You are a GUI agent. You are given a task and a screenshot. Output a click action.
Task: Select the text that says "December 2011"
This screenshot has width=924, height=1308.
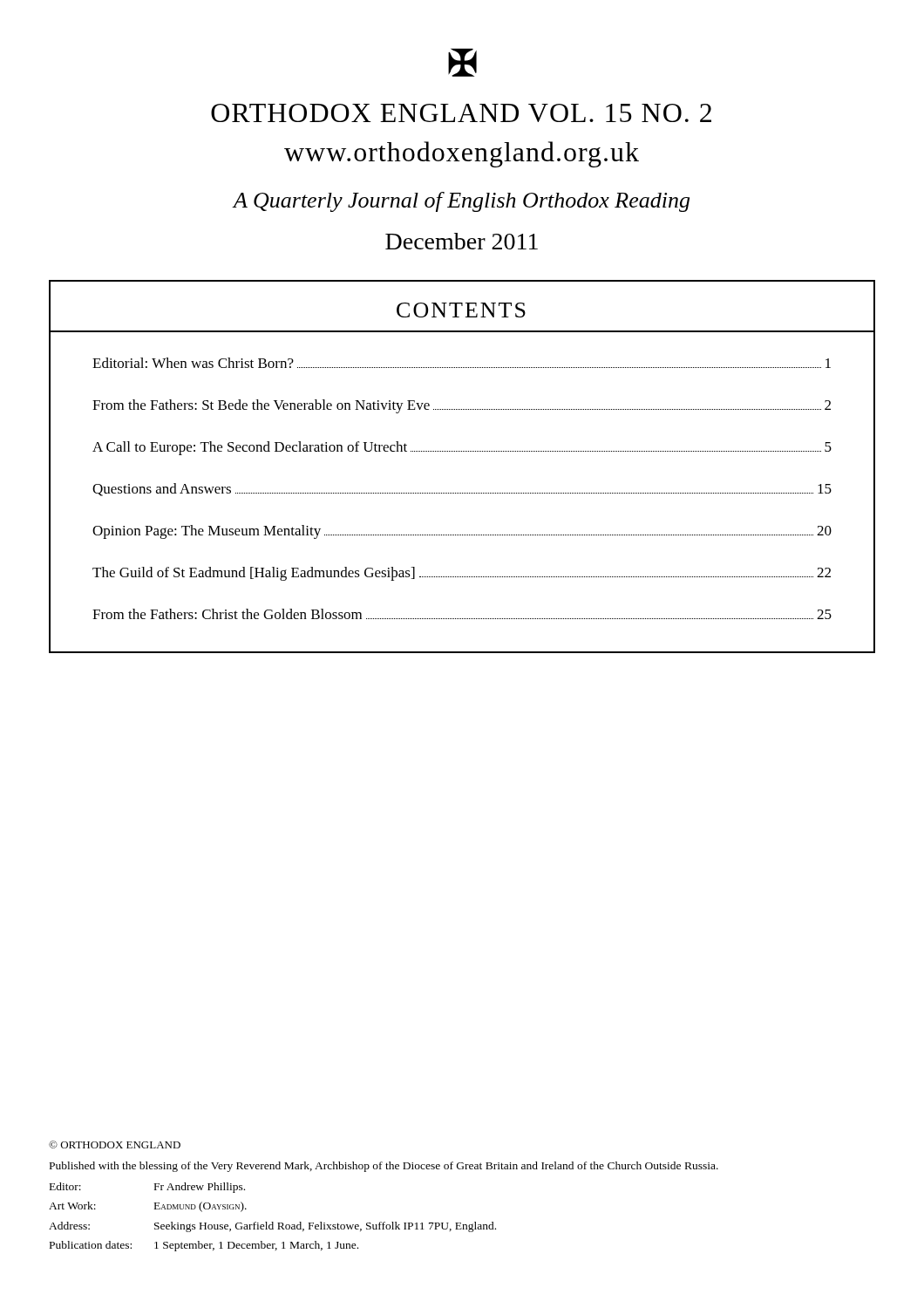pos(462,241)
